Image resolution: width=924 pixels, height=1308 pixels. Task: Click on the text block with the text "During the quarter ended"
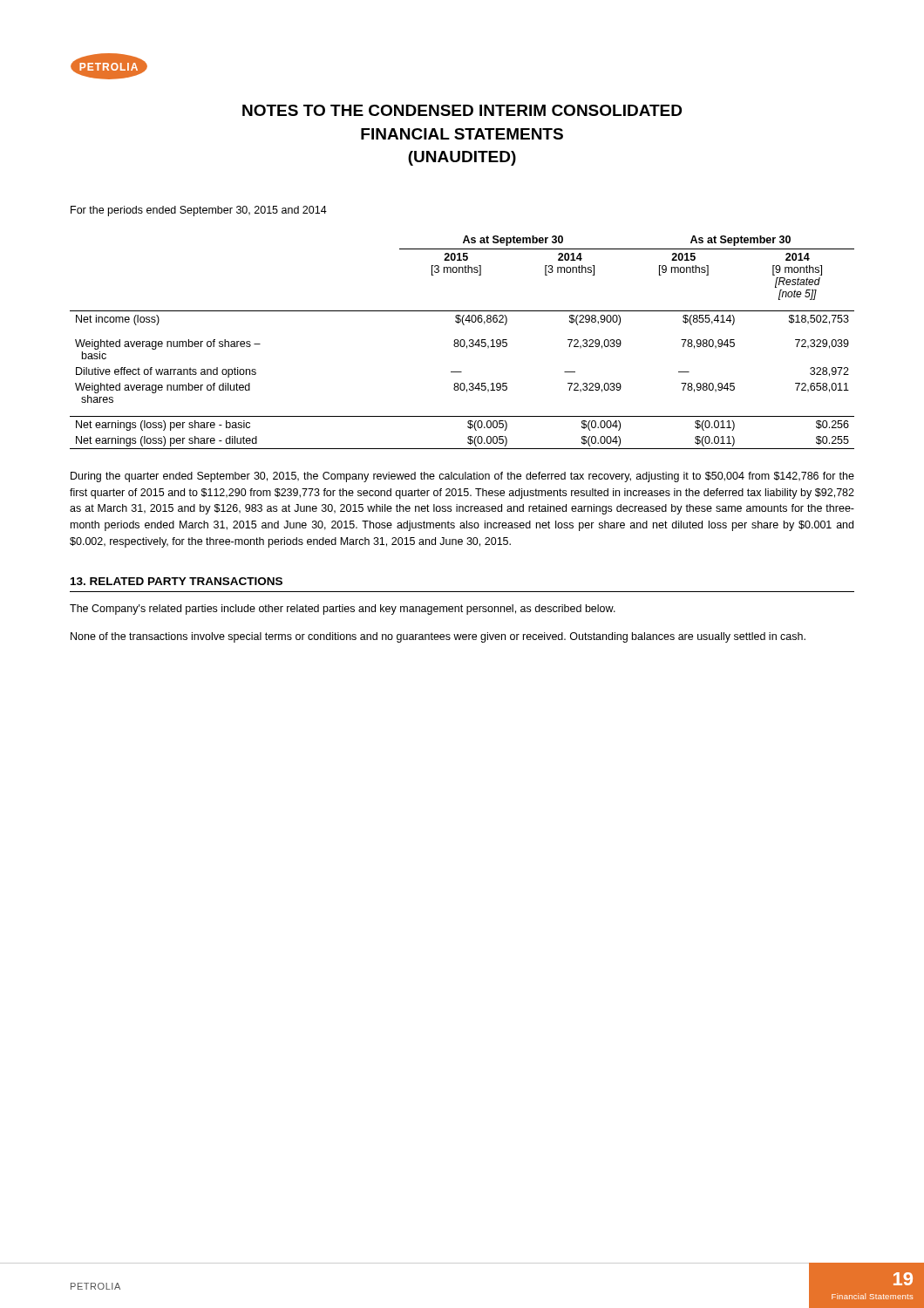tap(462, 509)
